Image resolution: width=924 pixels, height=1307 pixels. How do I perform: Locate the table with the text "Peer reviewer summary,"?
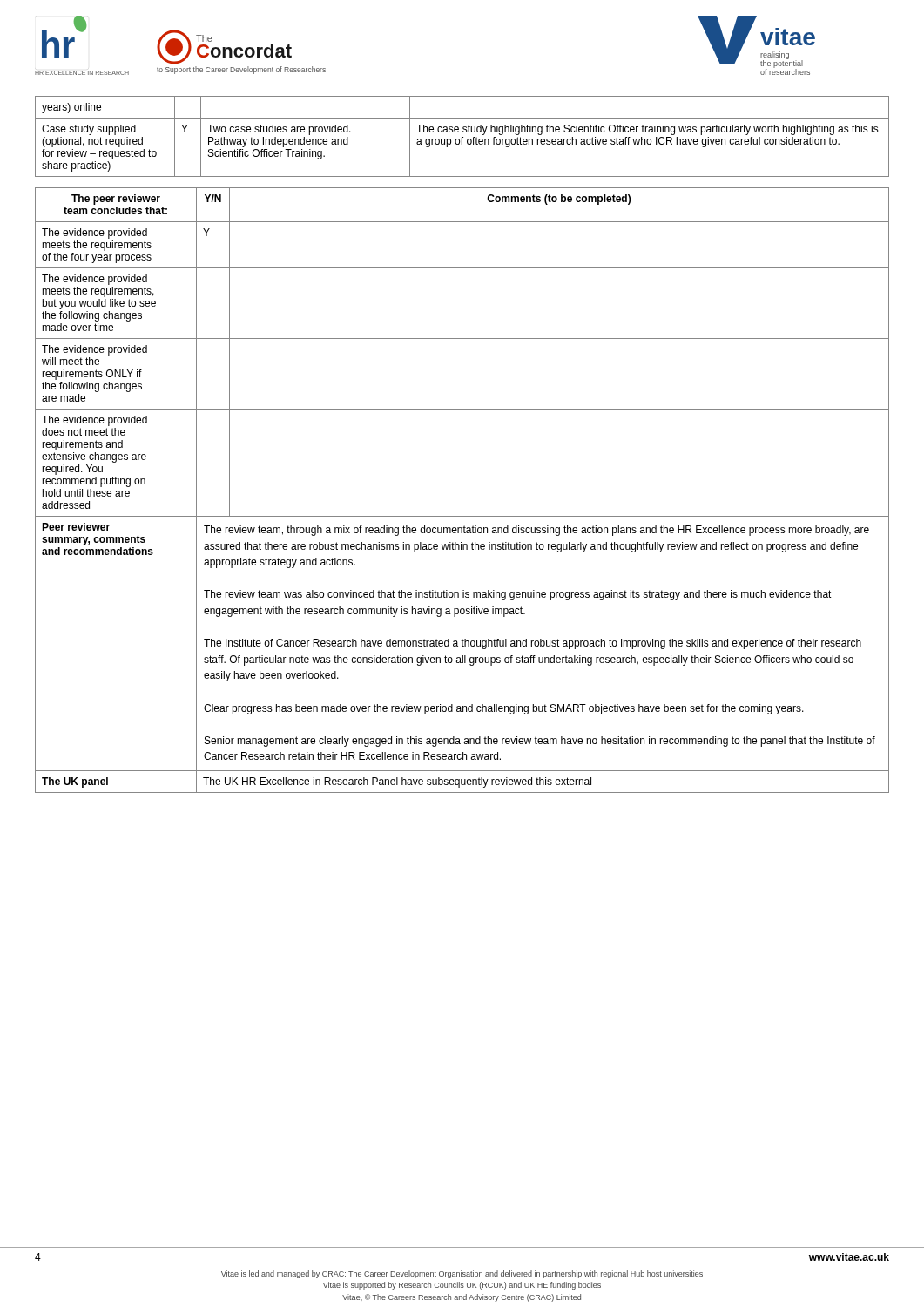pyautogui.click(x=462, y=490)
